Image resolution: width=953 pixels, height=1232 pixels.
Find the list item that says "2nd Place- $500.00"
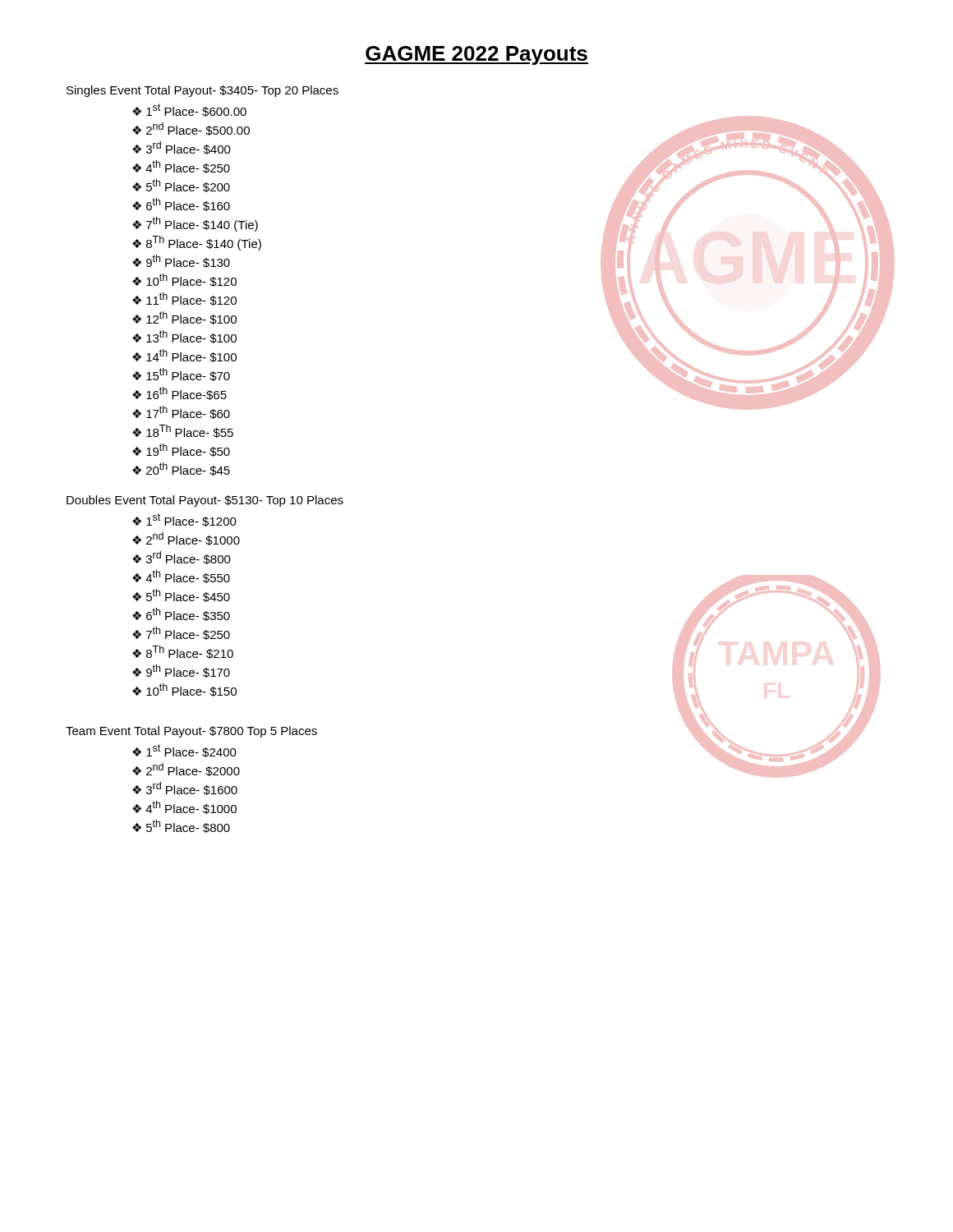[x=198, y=129]
